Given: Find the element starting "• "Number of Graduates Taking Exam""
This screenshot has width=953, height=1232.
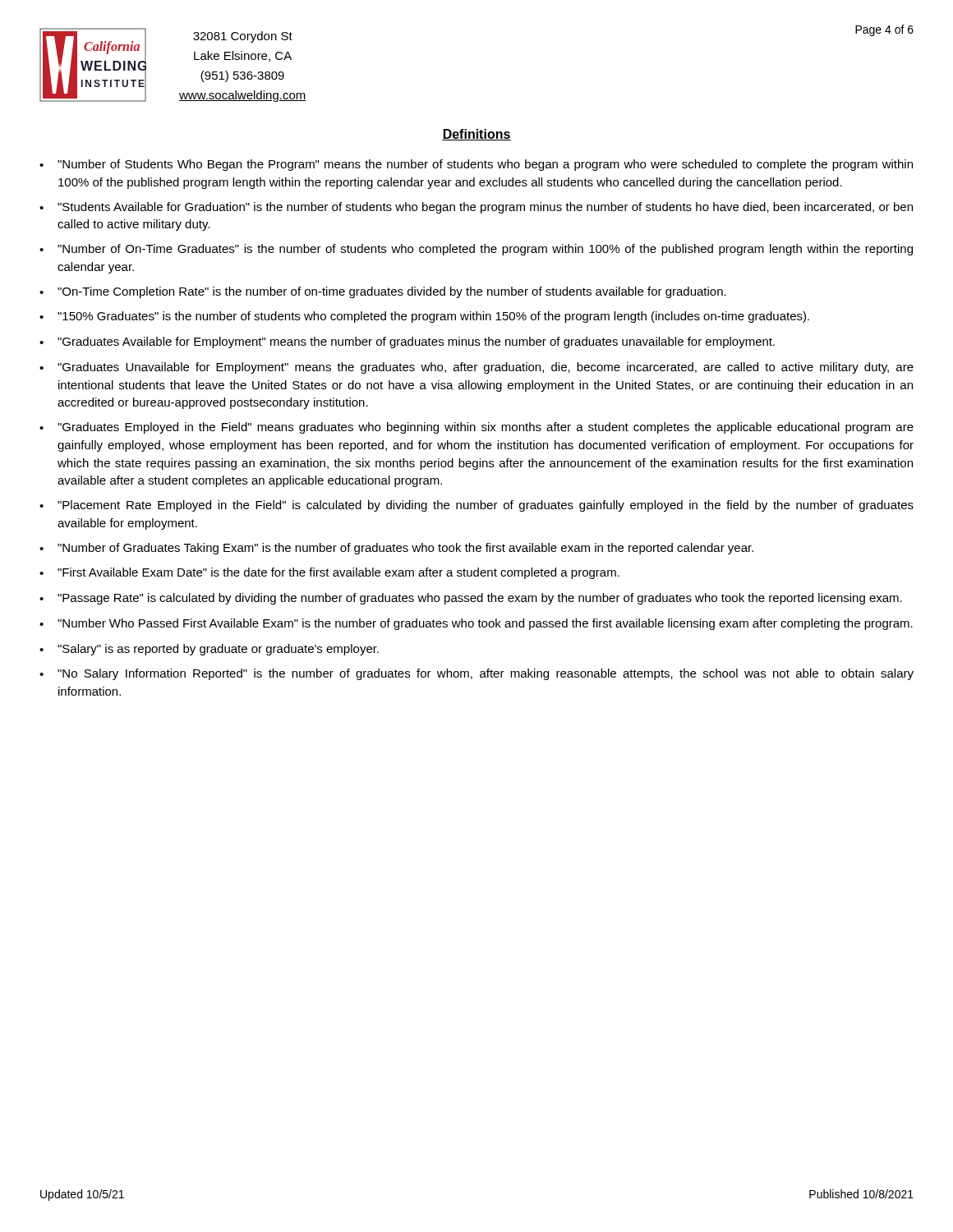Looking at the screenshot, I should 476,548.
